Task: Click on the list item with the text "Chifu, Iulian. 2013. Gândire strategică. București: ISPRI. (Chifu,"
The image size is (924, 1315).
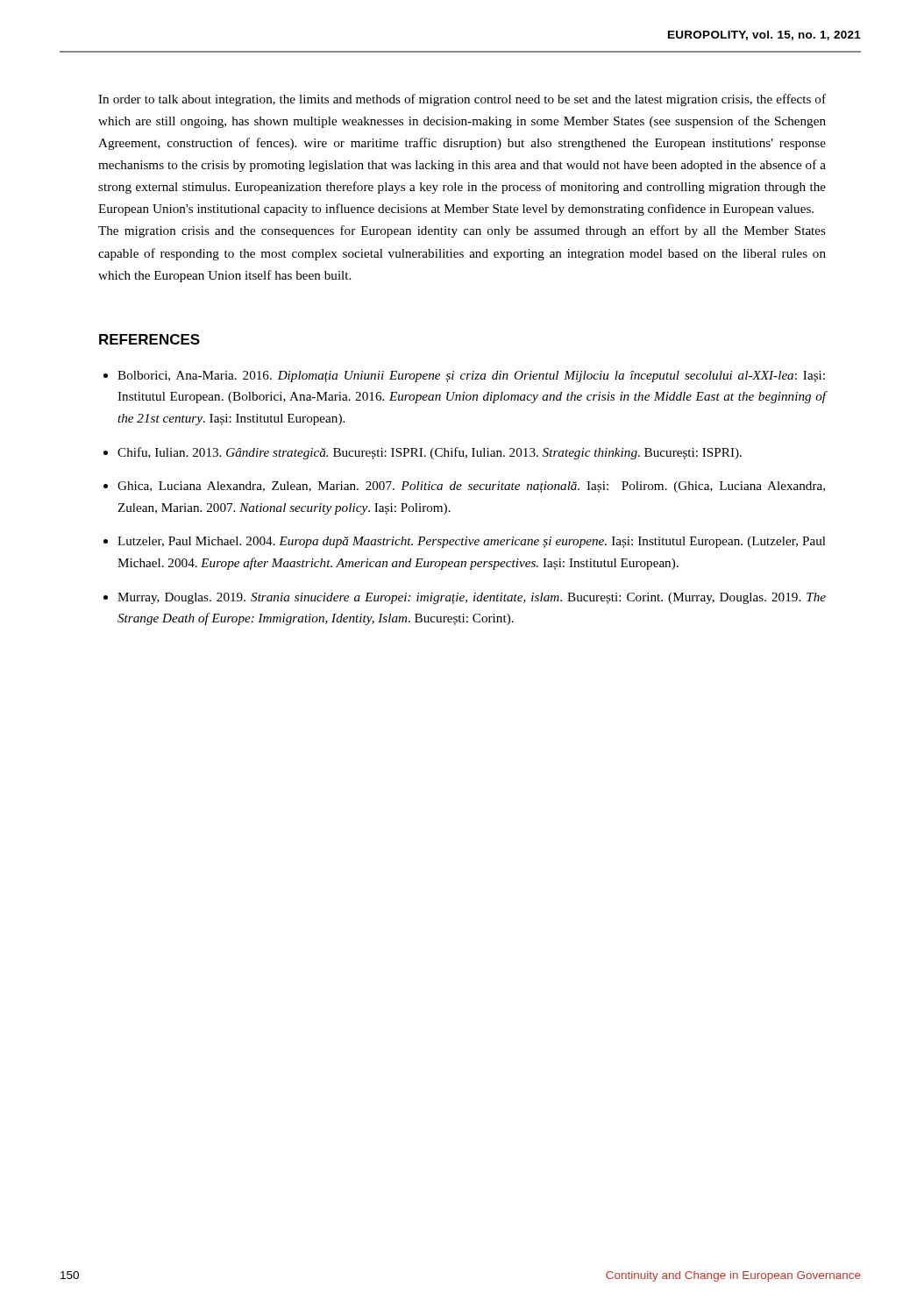Action: pos(430,452)
